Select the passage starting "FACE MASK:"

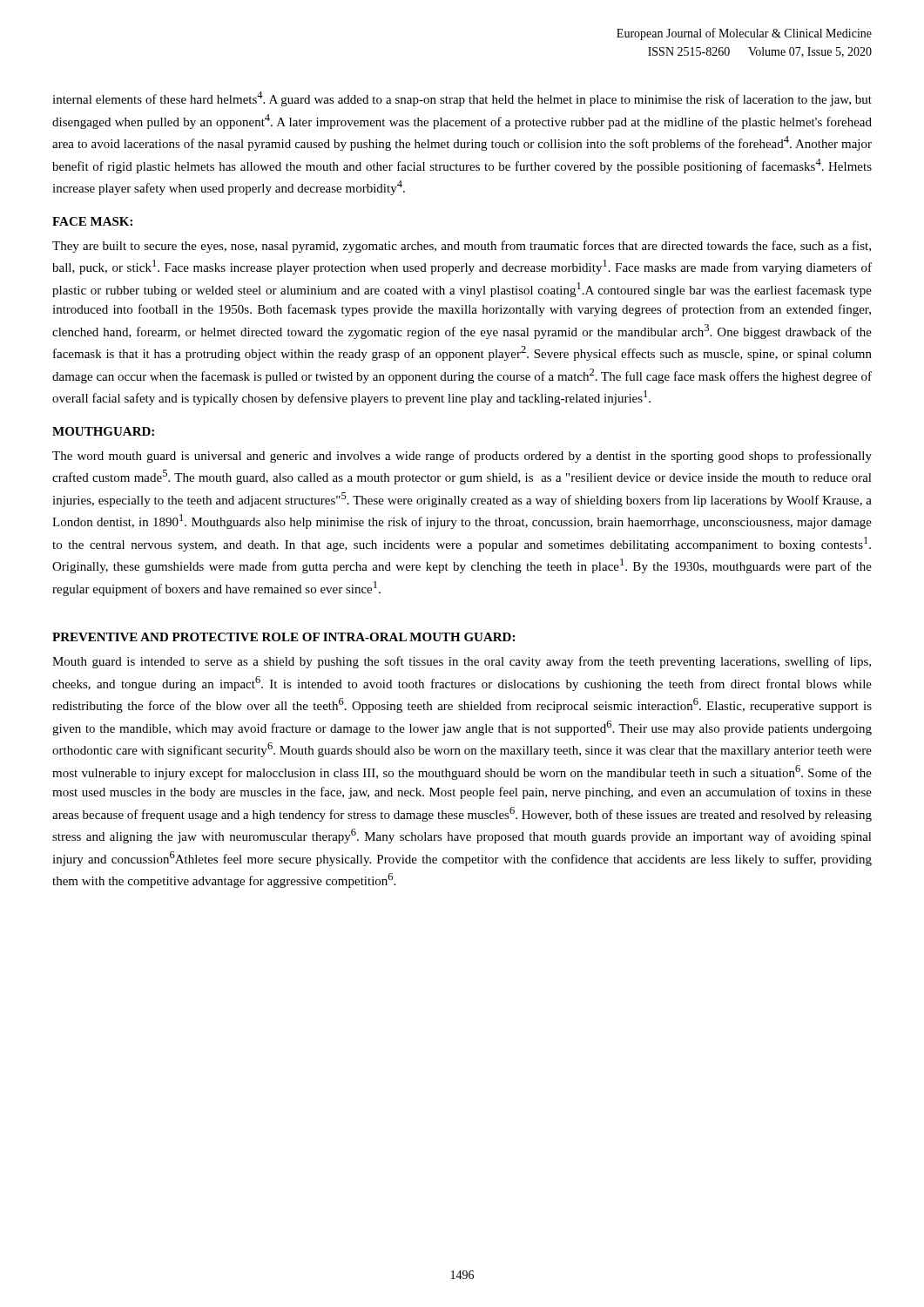93,221
